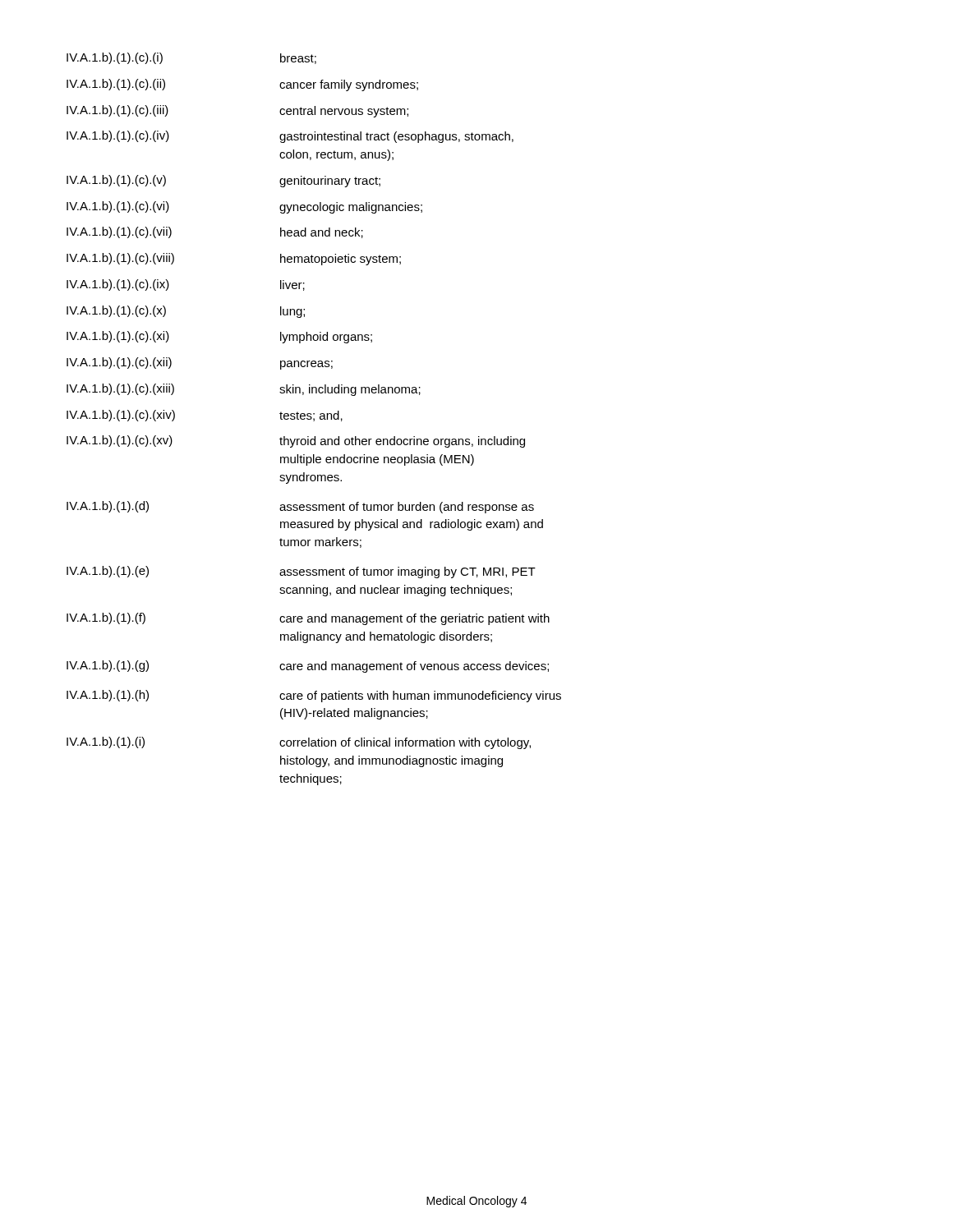This screenshot has height=1232, width=953.
Task: Locate the text "IV.A.1.b).(1).(c).(i) breast;"
Action: [x=118, y=58]
